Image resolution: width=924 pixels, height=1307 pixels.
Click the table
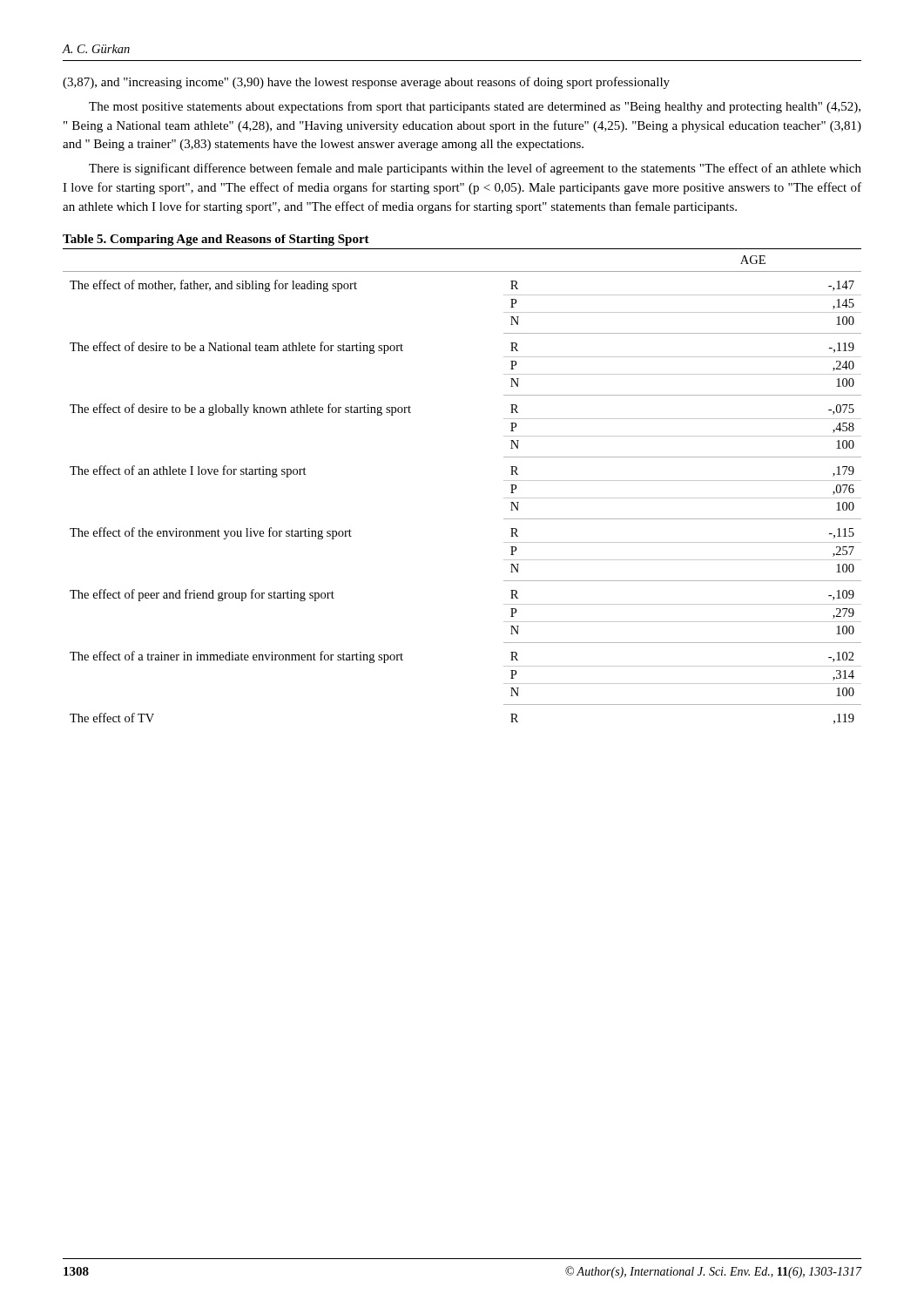pyautogui.click(x=462, y=488)
